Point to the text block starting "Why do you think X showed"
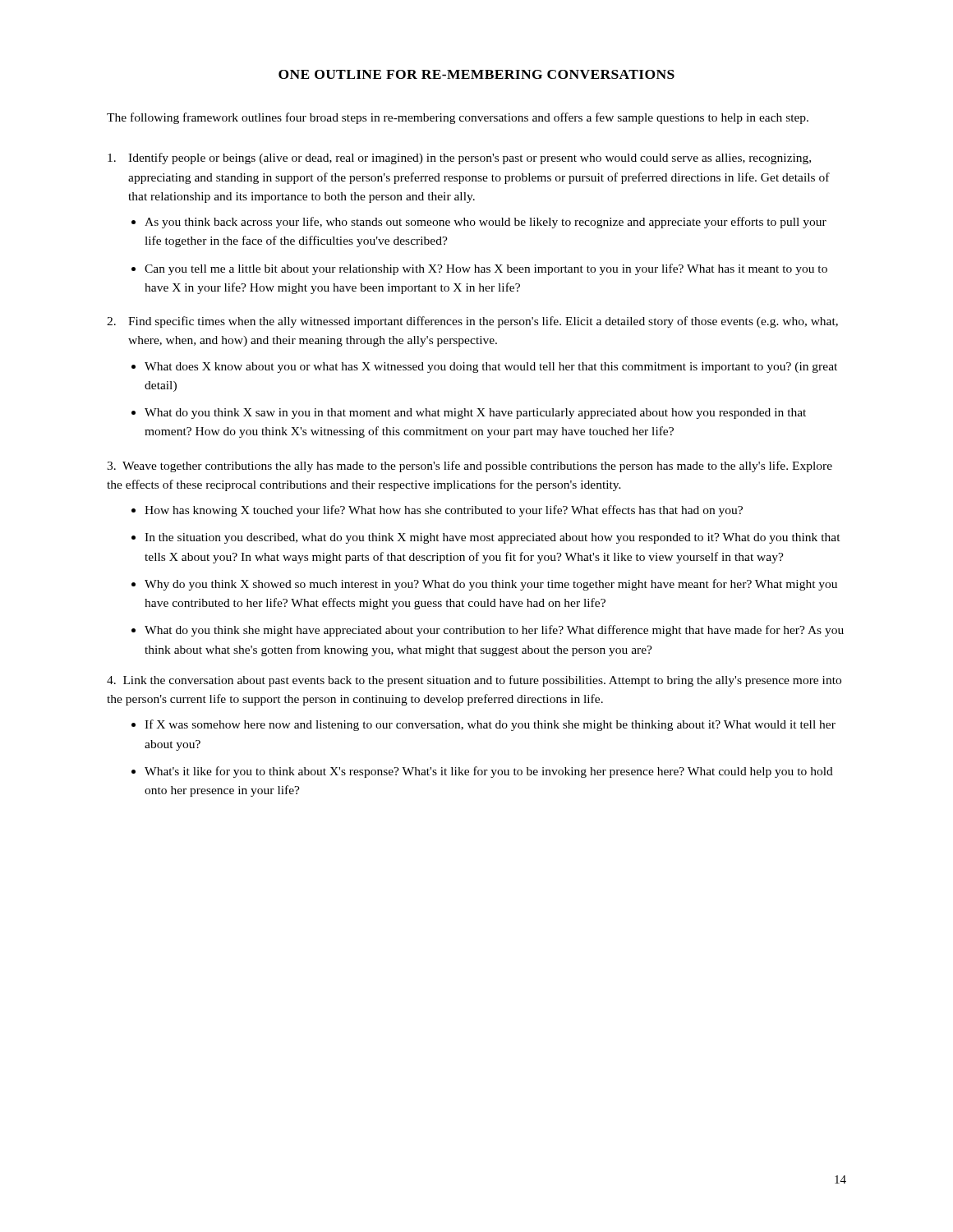 coord(491,593)
